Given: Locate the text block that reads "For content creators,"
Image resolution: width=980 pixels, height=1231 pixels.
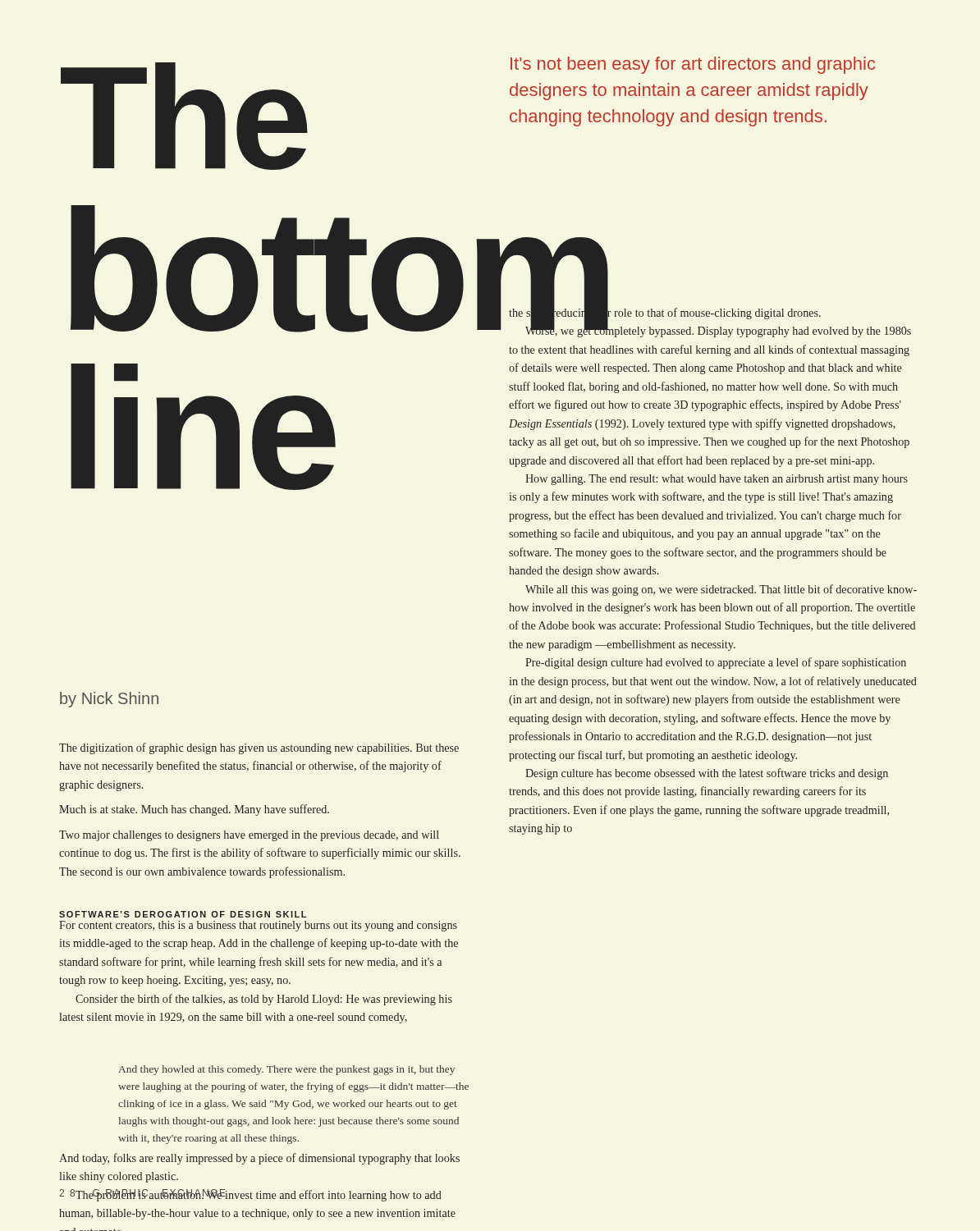Looking at the screenshot, I should [x=264, y=971].
